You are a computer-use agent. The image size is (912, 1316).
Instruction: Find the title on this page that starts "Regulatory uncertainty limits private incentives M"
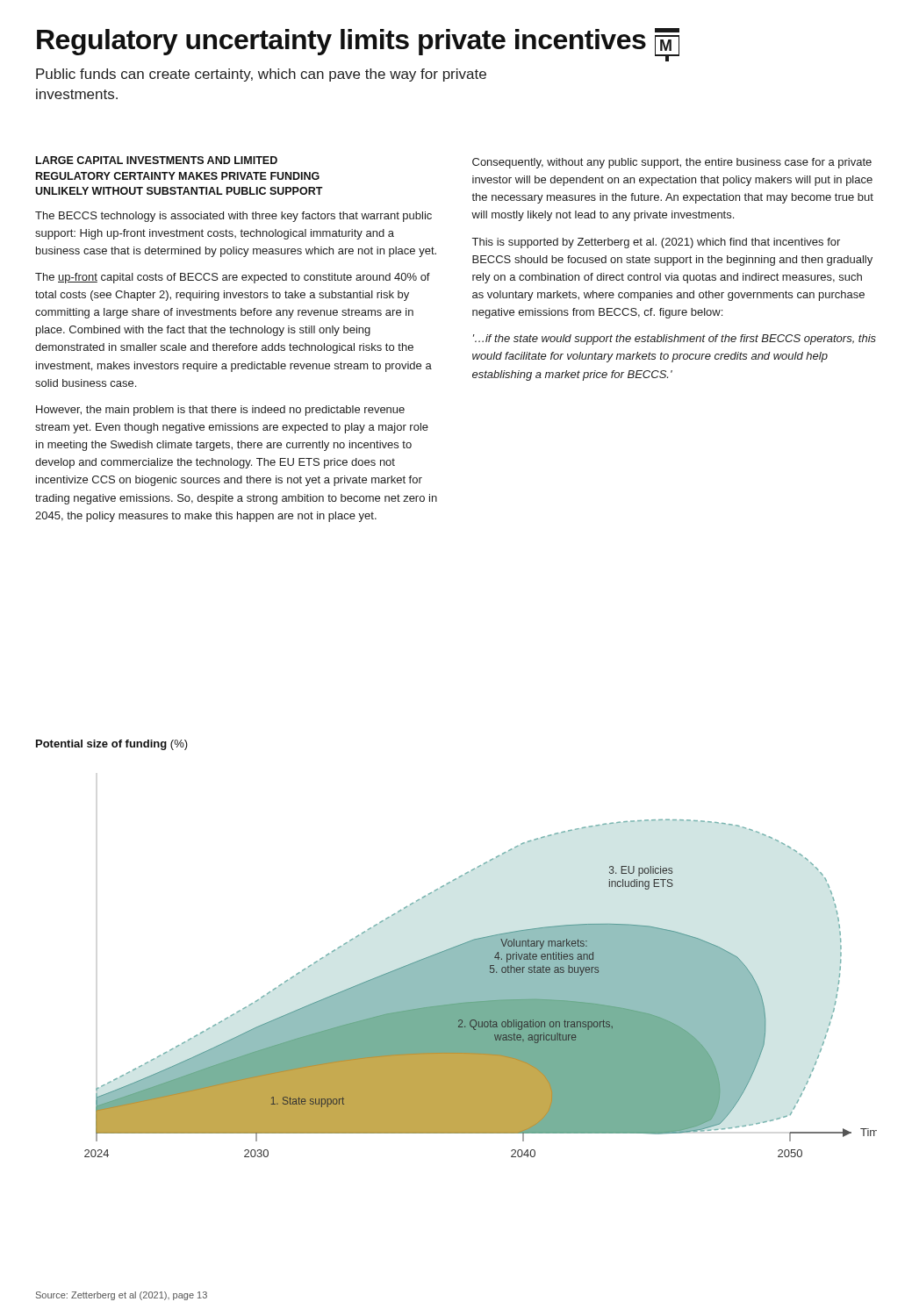[x=456, y=65]
